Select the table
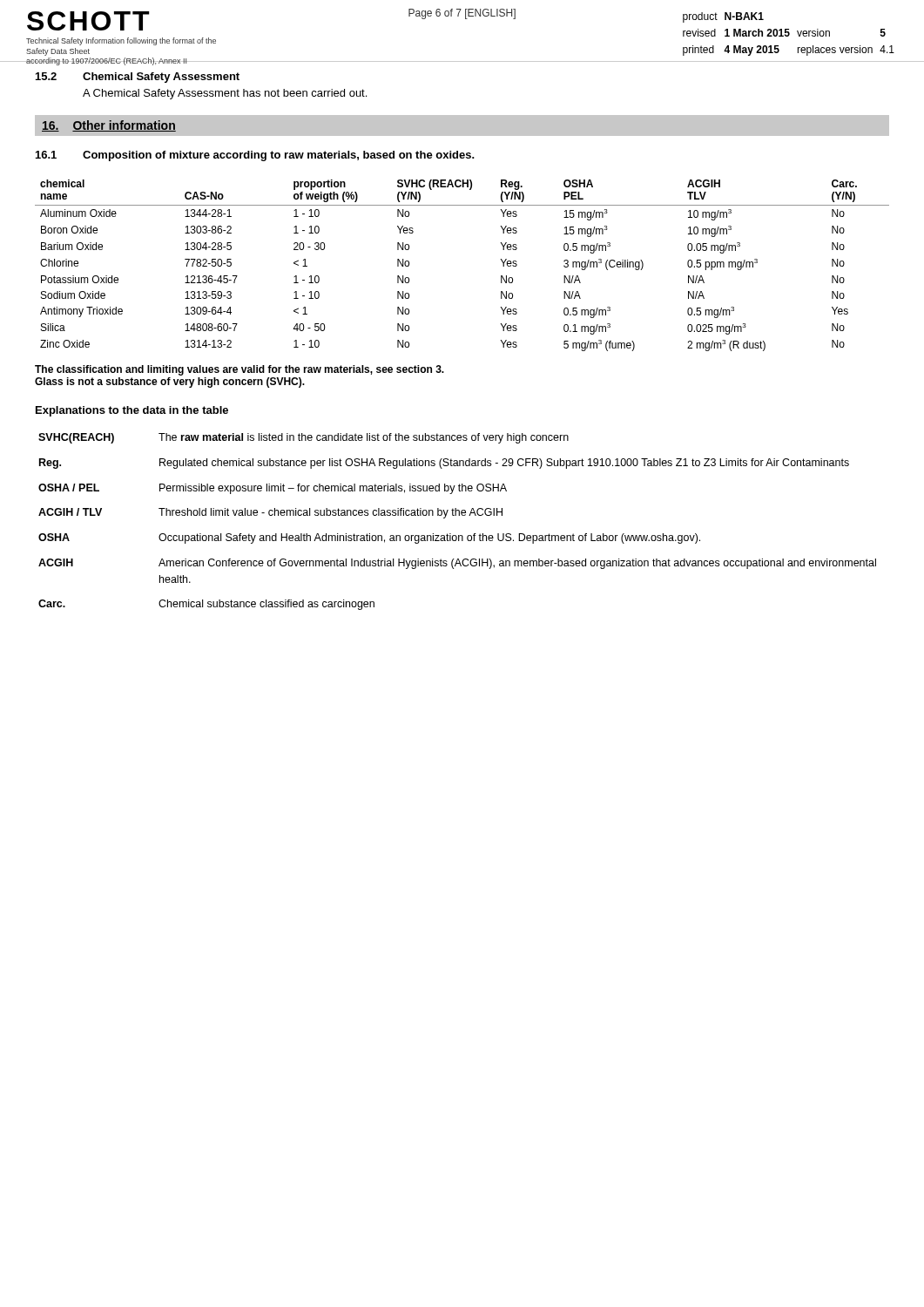Viewport: 924px width, 1307px height. click(x=462, y=264)
